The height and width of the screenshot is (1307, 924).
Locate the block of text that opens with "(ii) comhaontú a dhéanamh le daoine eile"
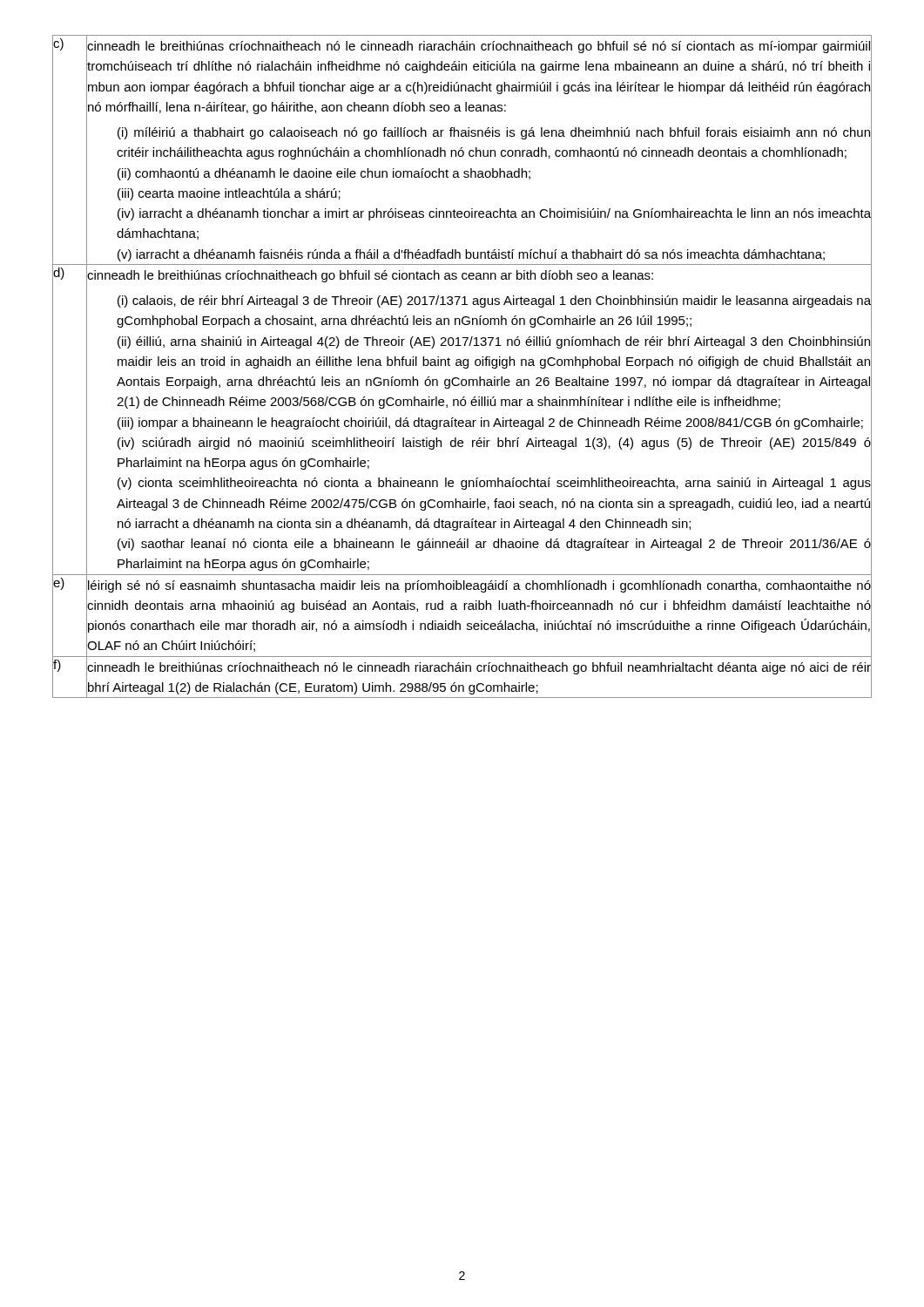tap(324, 173)
